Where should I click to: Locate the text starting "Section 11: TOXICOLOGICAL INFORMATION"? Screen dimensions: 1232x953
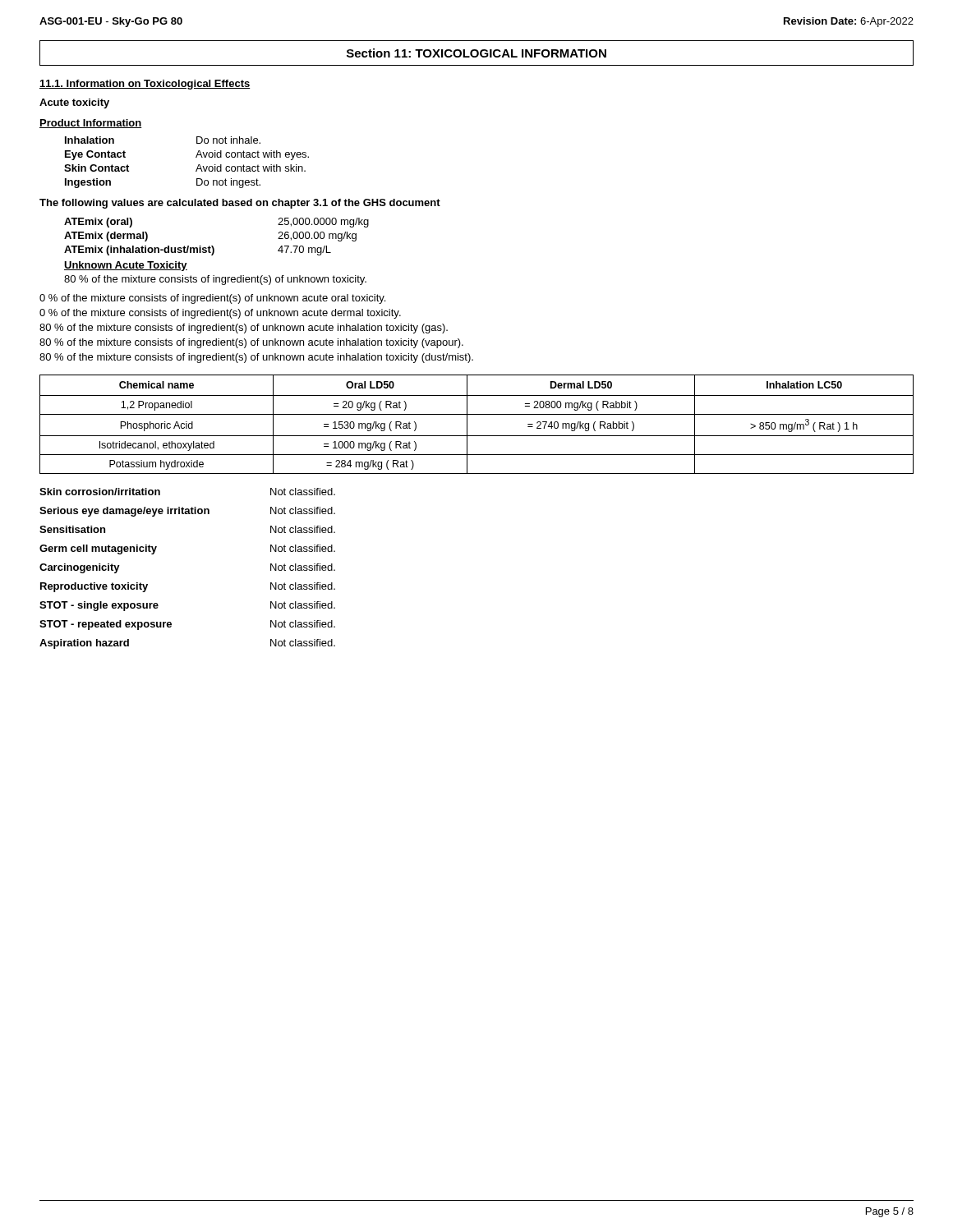point(476,53)
